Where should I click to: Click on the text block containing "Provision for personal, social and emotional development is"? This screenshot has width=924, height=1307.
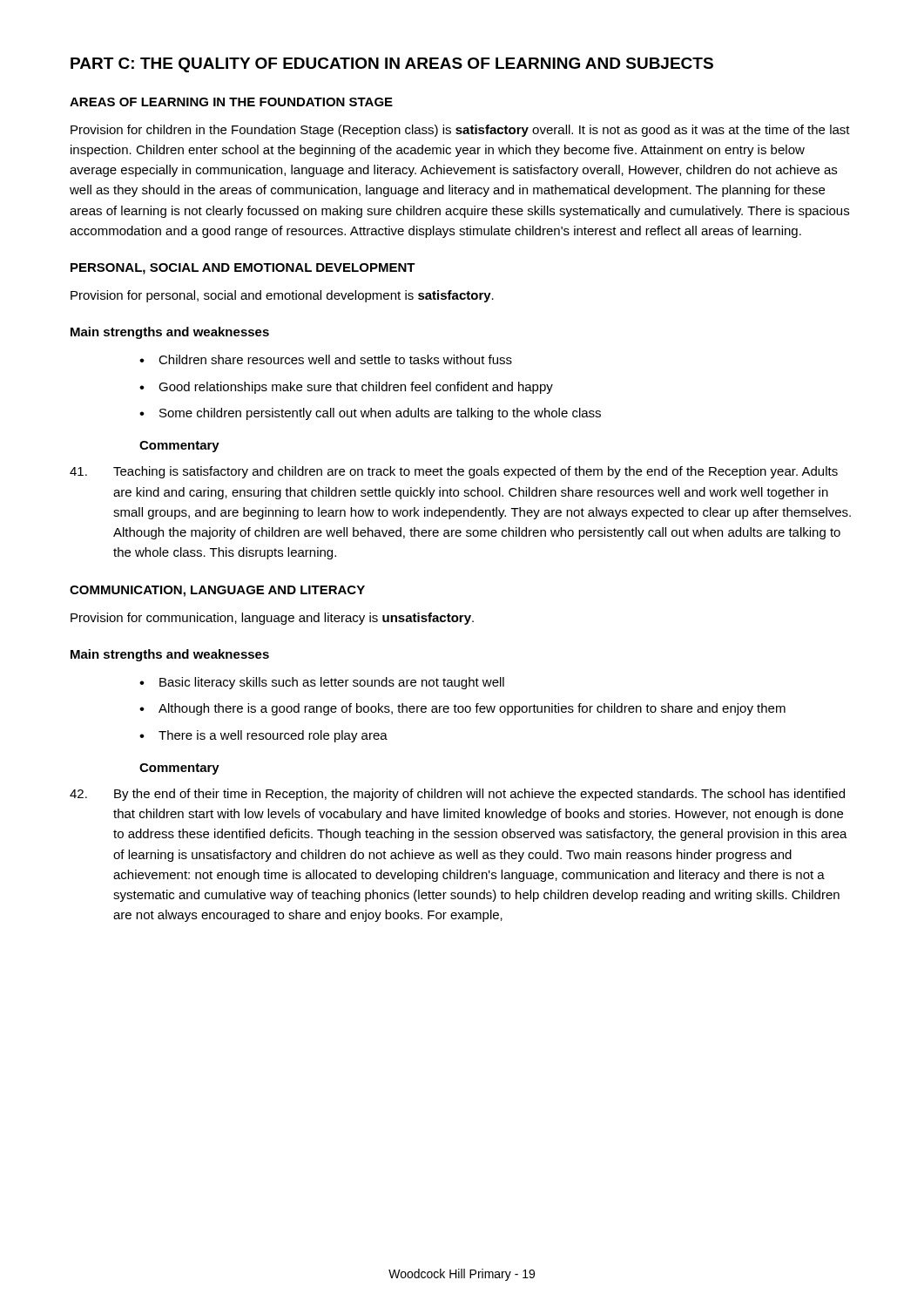coord(282,295)
